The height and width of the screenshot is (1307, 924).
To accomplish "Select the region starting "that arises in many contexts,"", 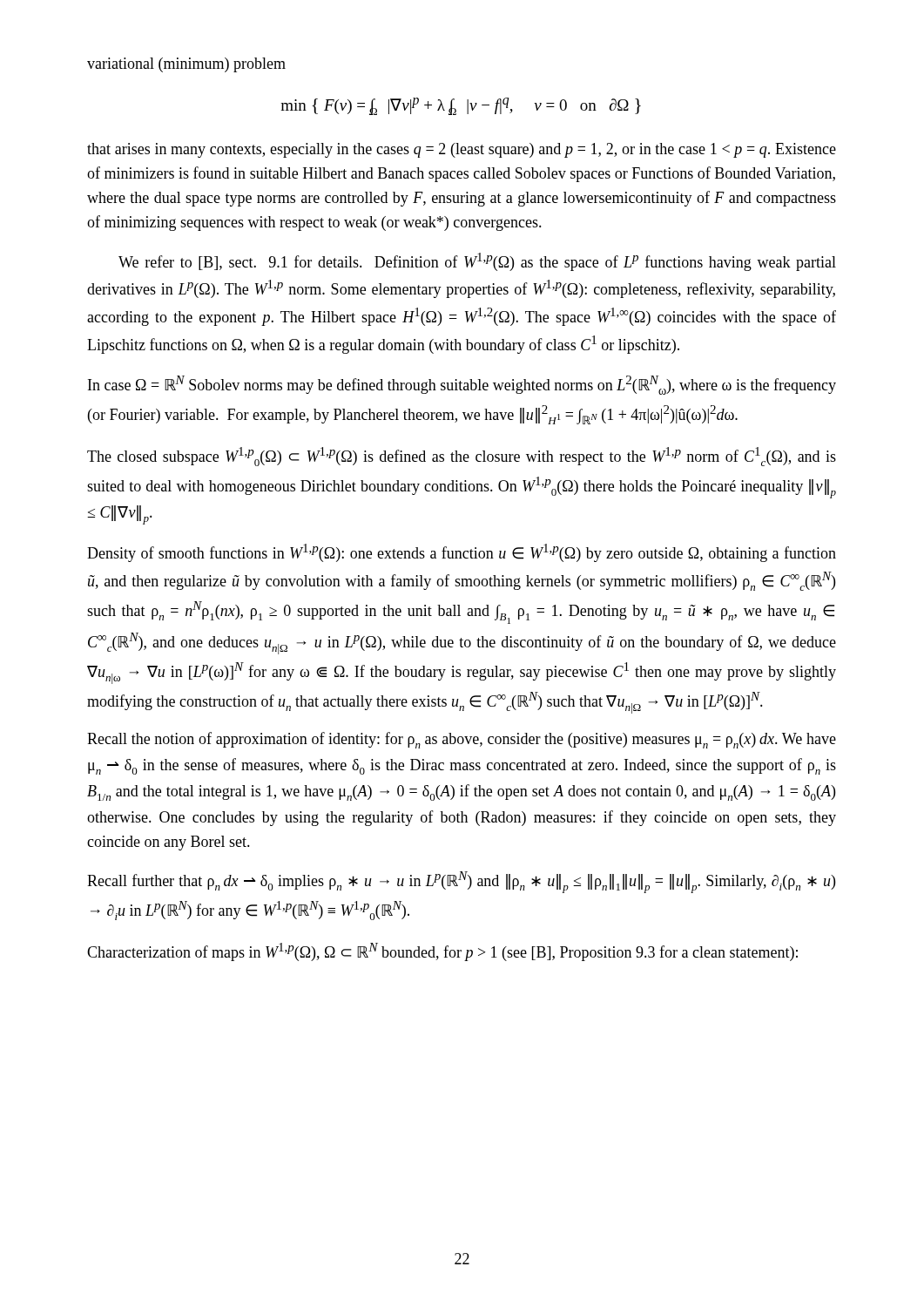I will (x=462, y=186).
